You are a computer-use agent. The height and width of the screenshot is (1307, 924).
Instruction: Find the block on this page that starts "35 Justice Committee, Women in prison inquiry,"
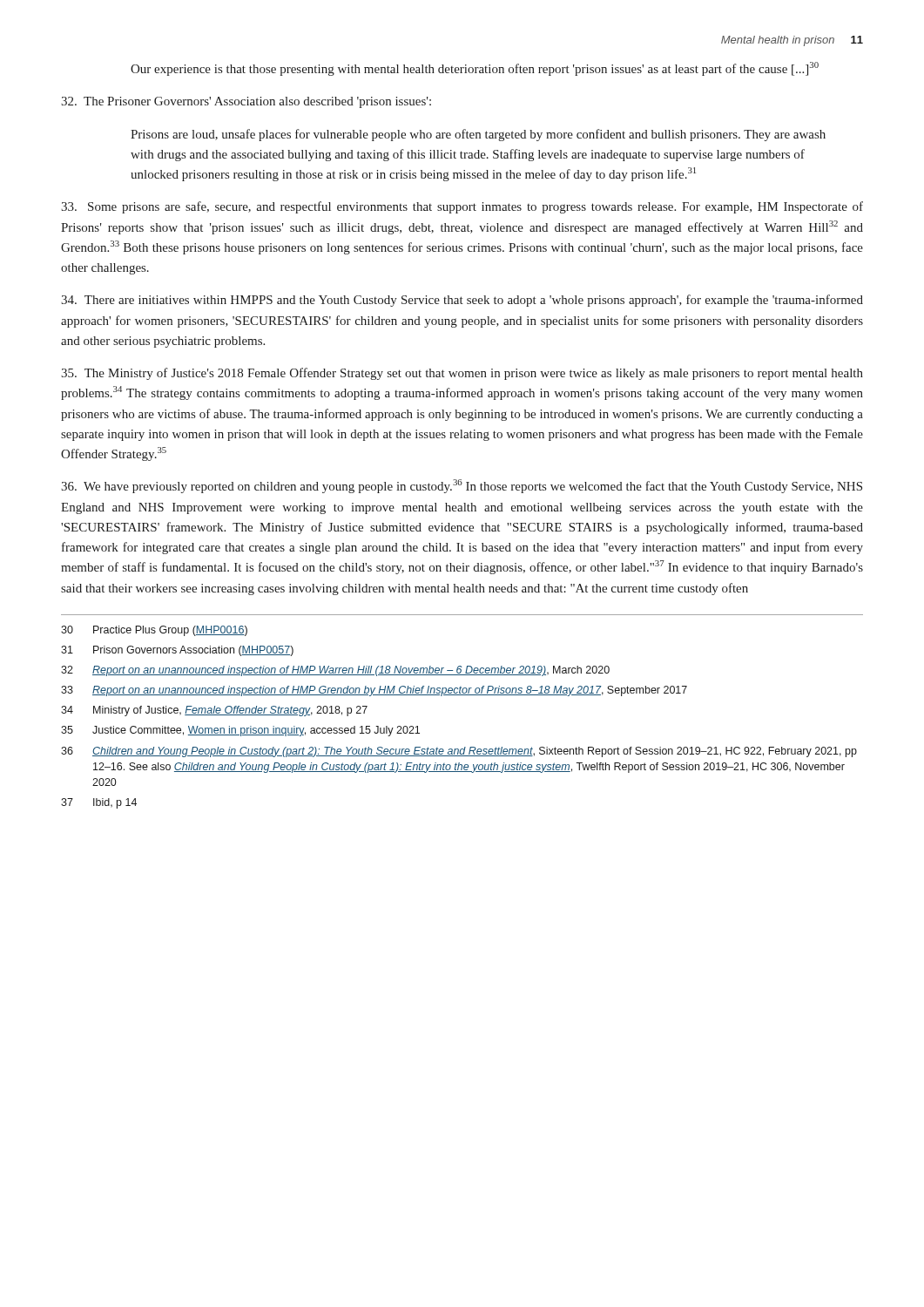[x=240, y=731]
